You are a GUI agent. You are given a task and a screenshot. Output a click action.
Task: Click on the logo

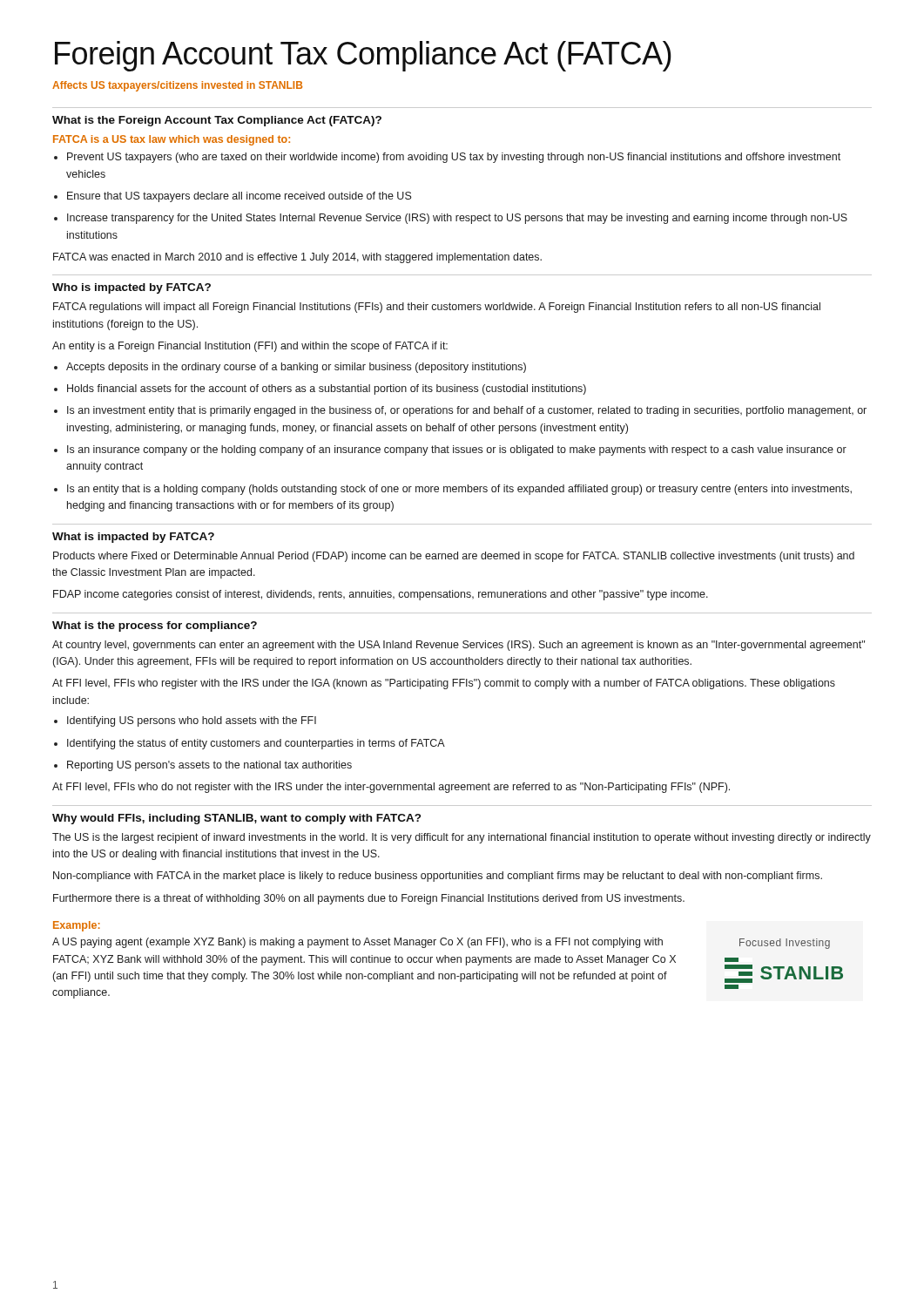click(785, 961)
